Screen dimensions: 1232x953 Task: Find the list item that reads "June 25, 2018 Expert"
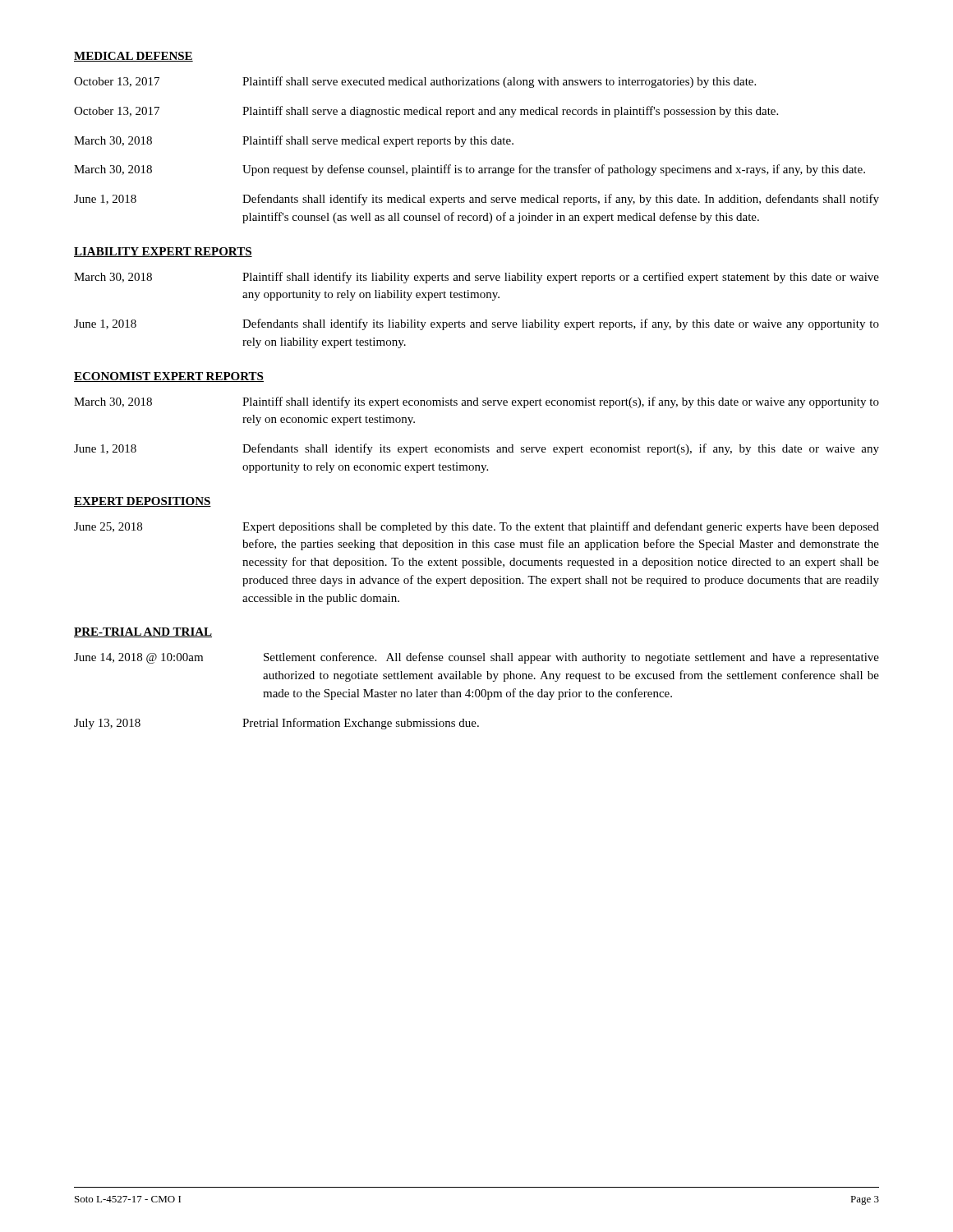(476, 562)
